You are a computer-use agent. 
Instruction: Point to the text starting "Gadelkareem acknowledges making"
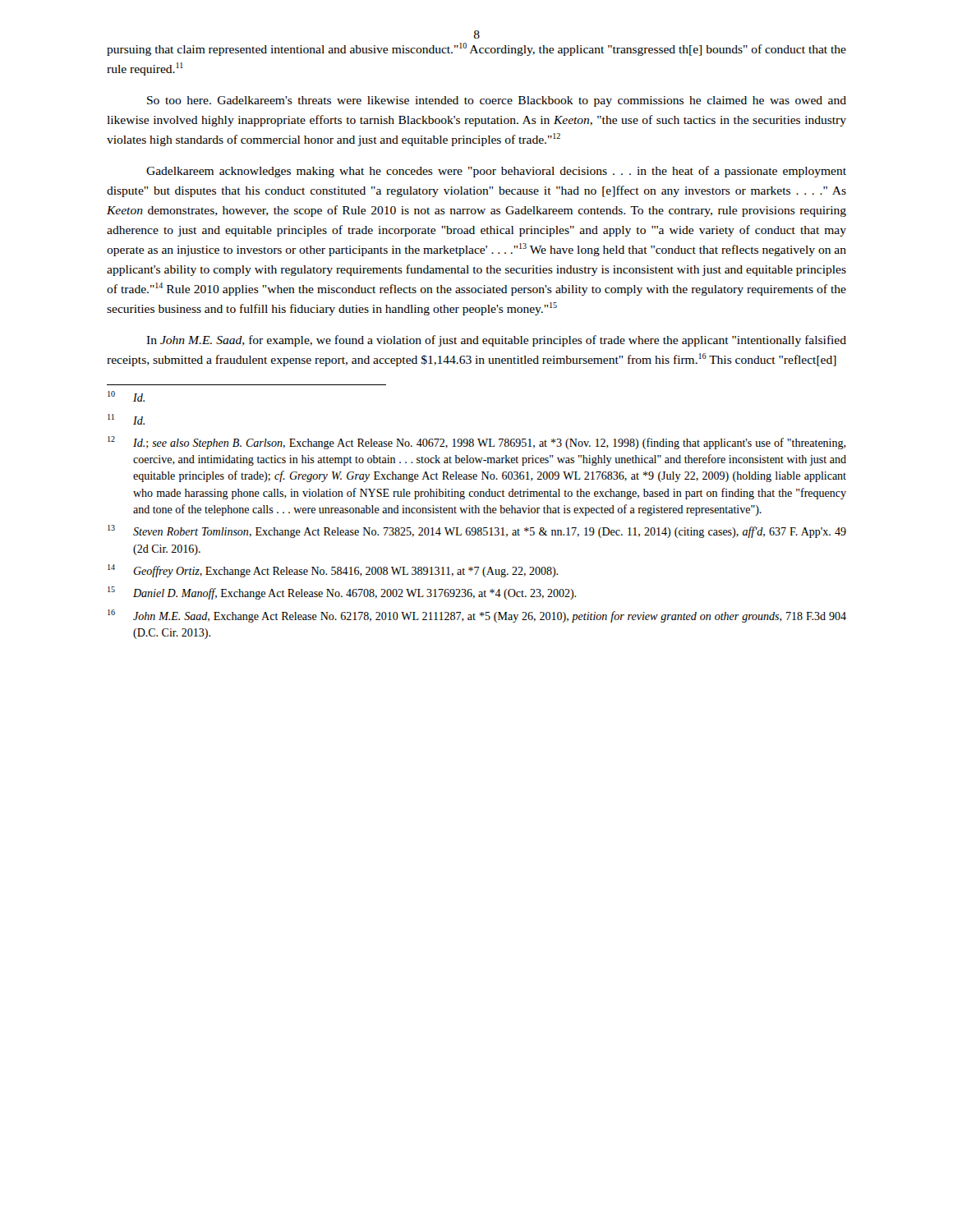tap(476, 240)
